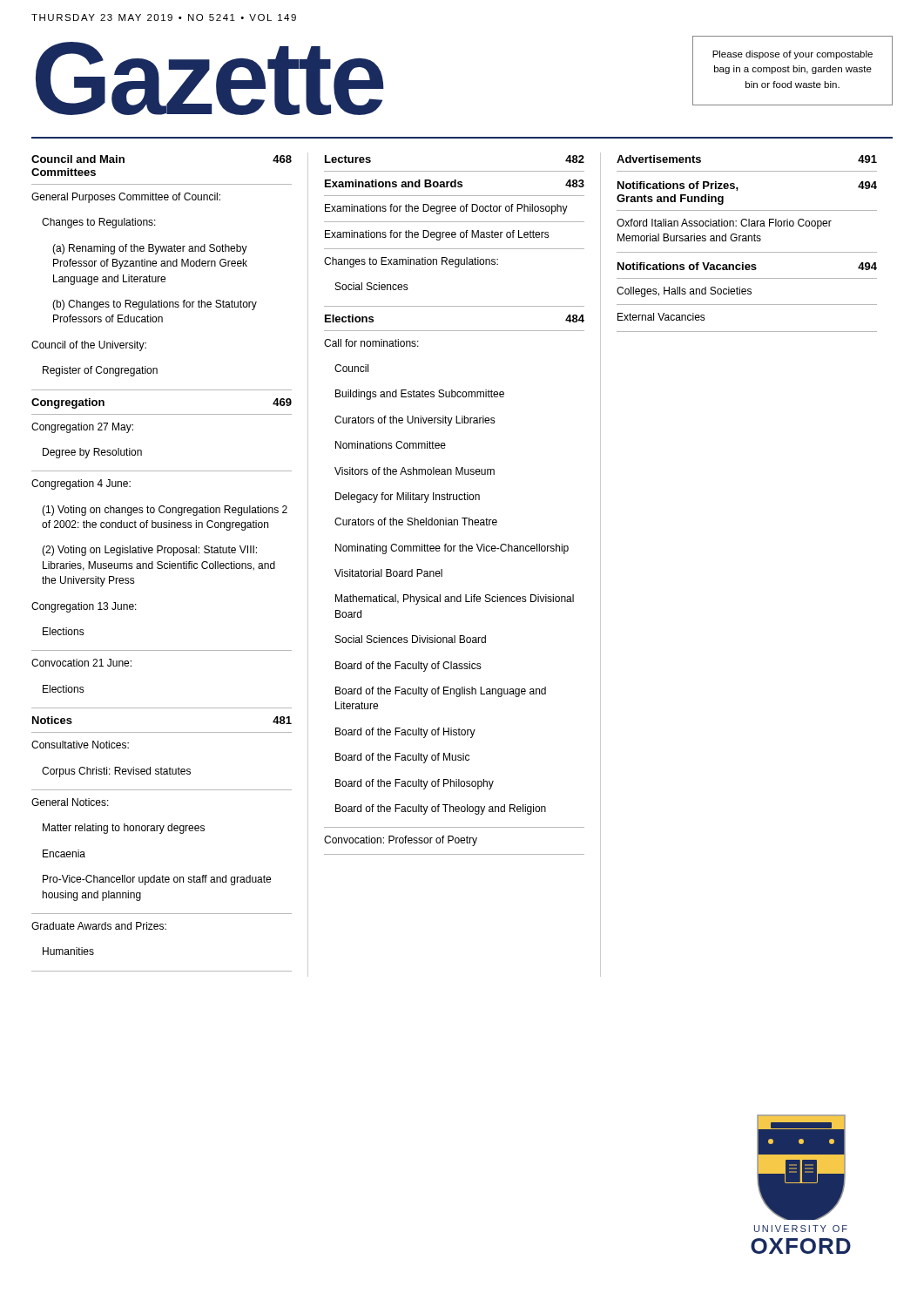Find the text starting "Graduate Awards and Prizes: Humanities"
924x1307 pixels.
click(x=162, y=940)
